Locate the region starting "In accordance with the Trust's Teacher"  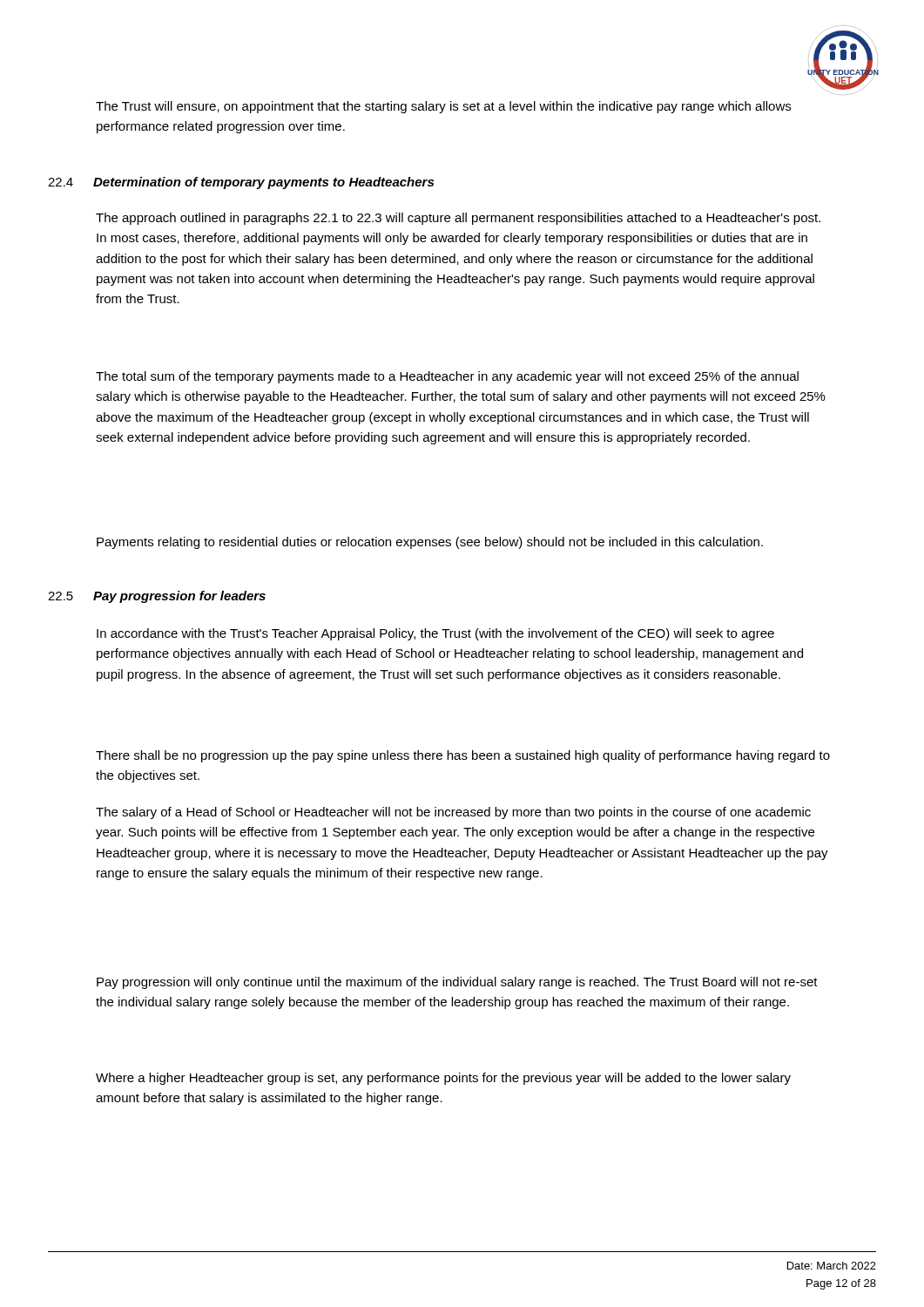coord(450,653)
